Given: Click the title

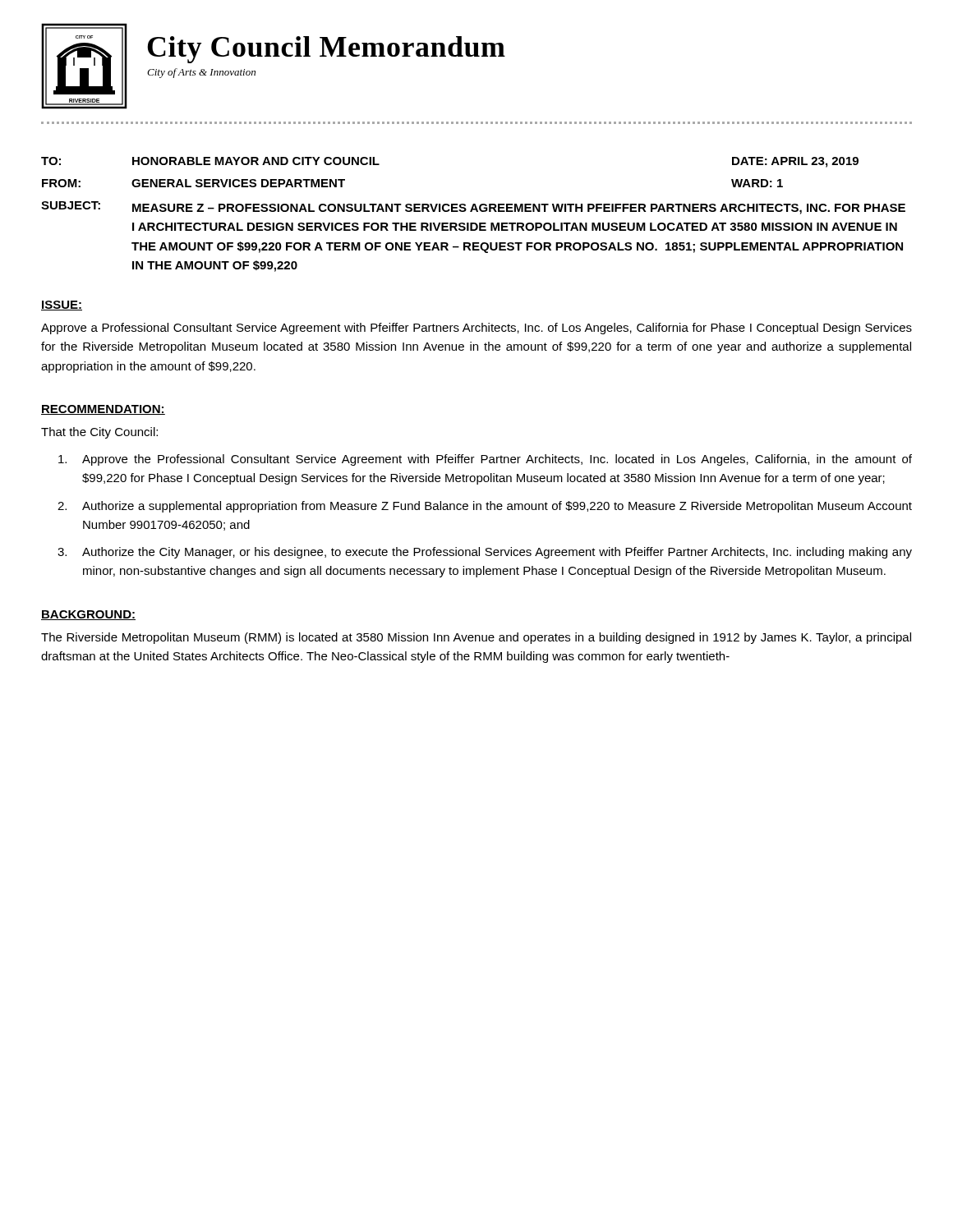Looking at the screenshot, I should [x=326, y=47].
